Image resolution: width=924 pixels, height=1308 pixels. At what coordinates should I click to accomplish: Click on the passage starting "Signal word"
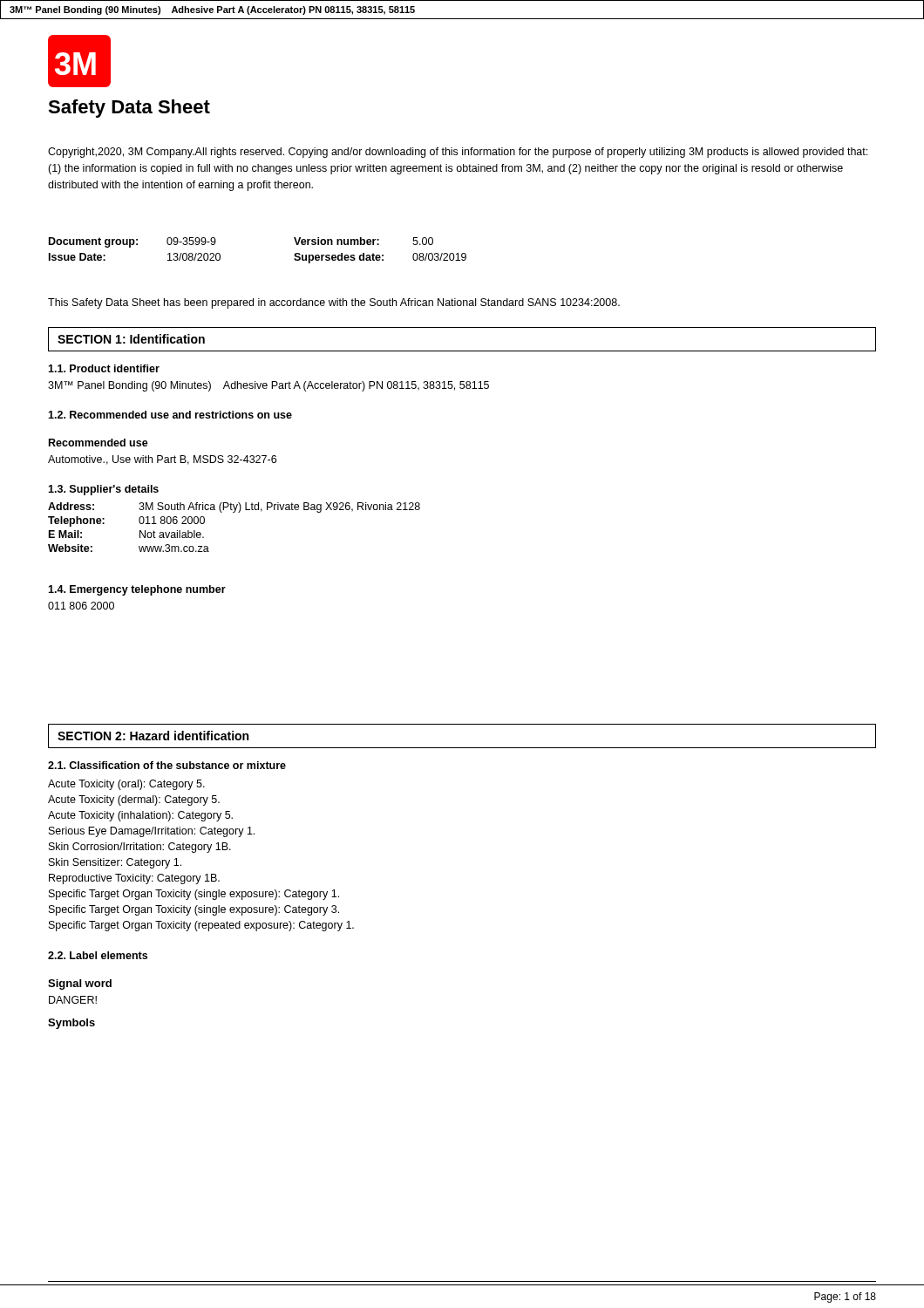[80, 983]
